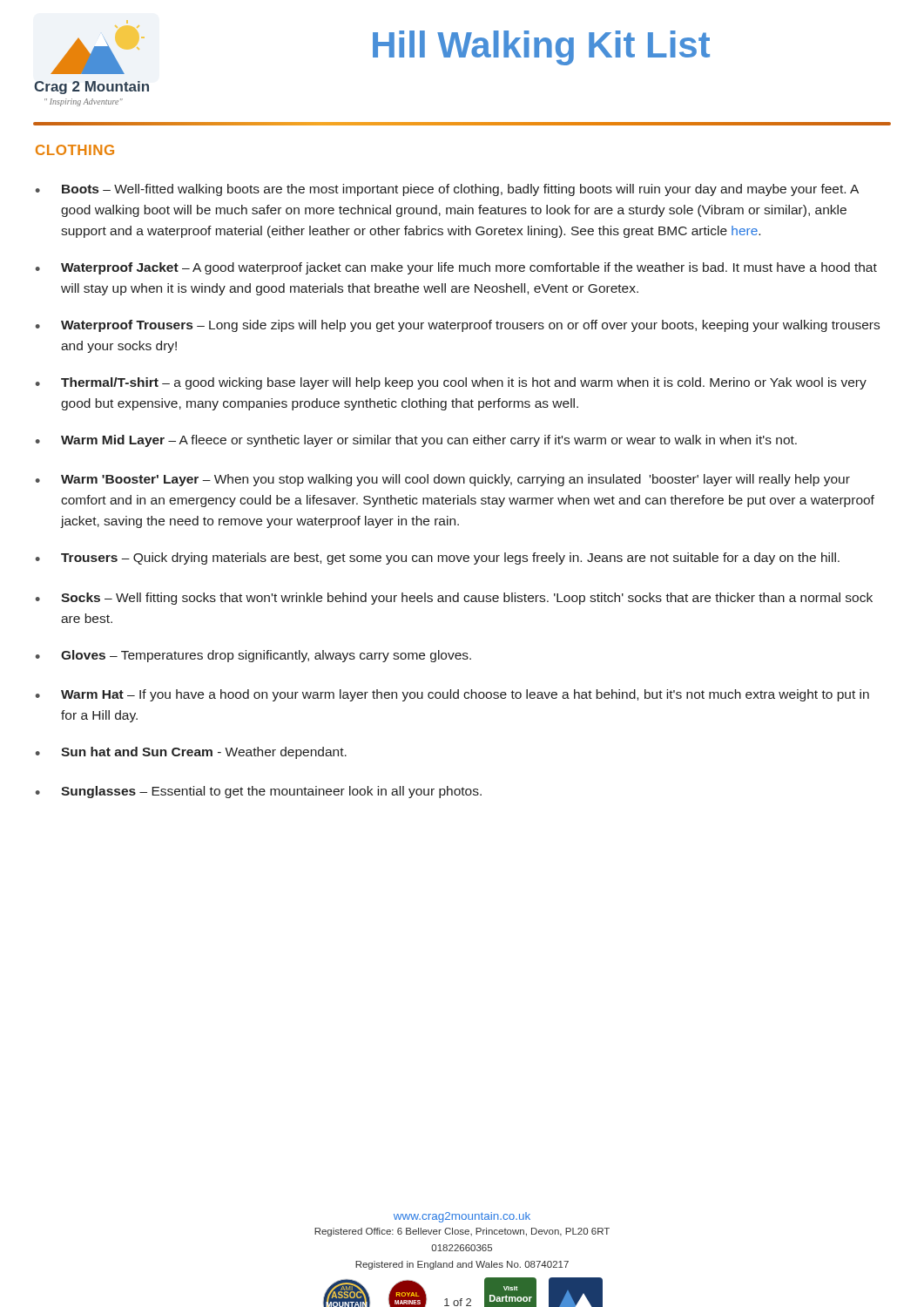Navigate to the text block starting "Hill Walking Kit List"
Screen dimensions: 1307x924
[x=540, y=45]
